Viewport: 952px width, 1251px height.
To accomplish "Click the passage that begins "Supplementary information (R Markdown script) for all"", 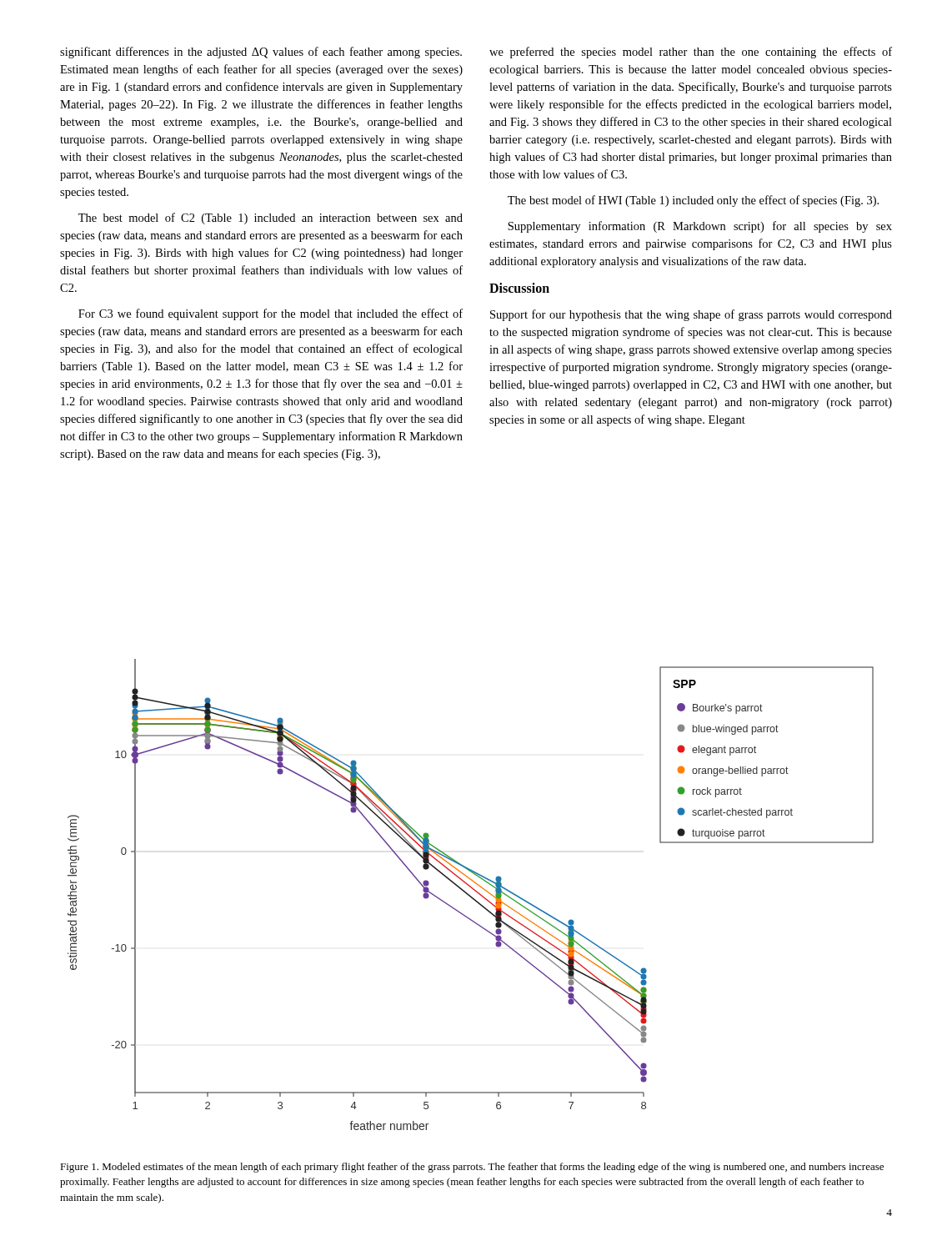I will (691, 244).
